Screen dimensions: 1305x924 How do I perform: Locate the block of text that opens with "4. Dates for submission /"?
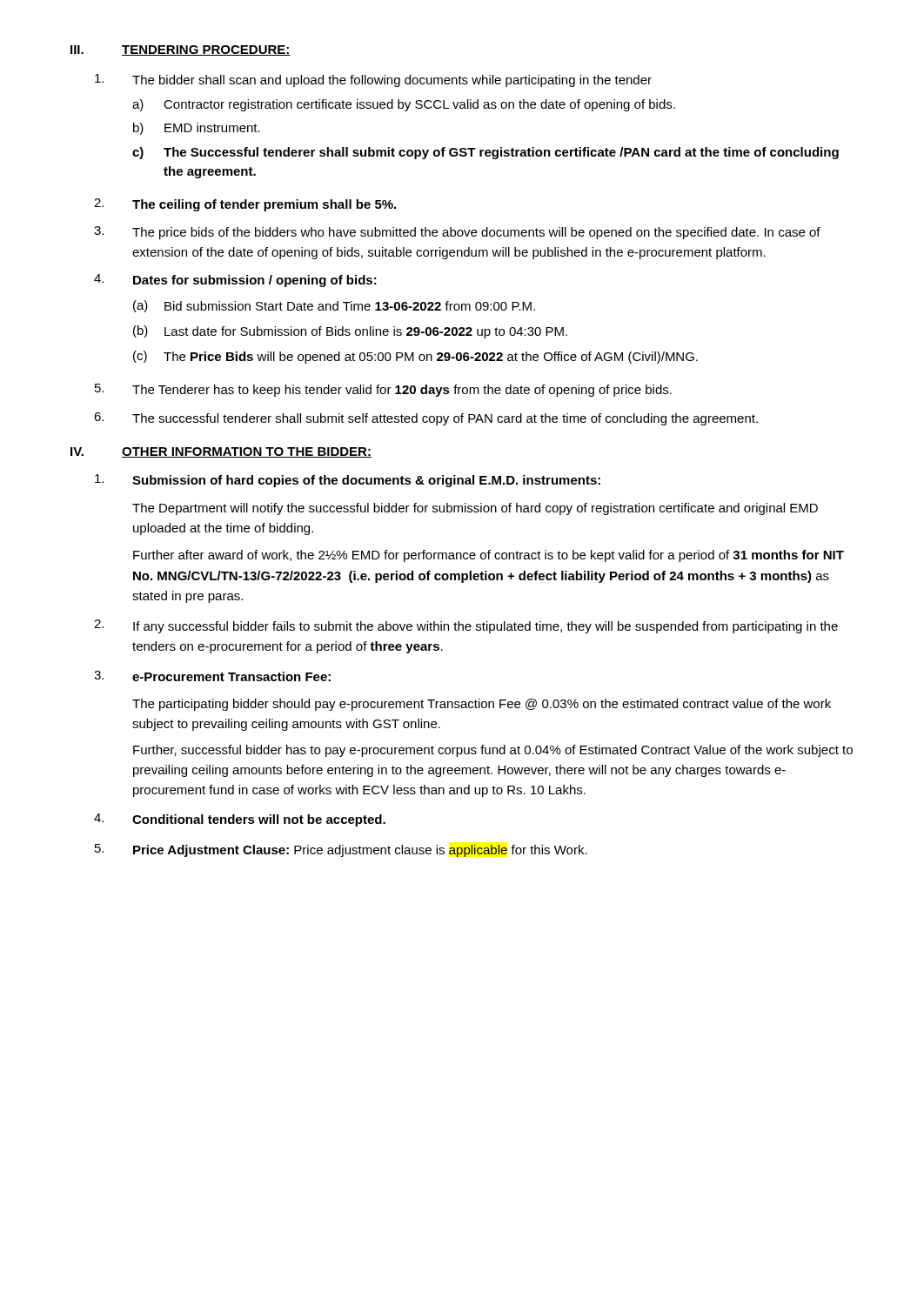(462, 321)
